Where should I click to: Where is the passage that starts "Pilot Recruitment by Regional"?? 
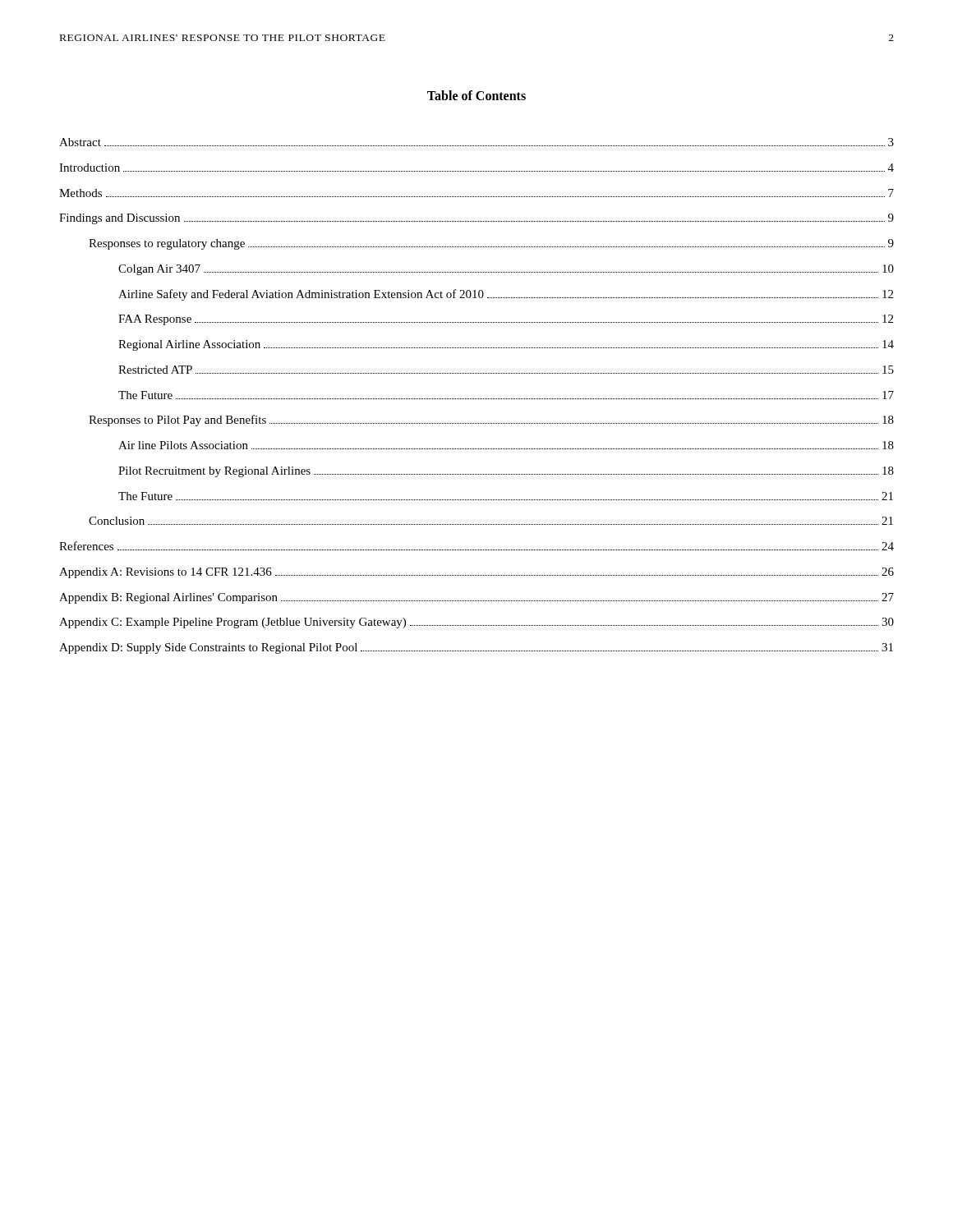506,471
